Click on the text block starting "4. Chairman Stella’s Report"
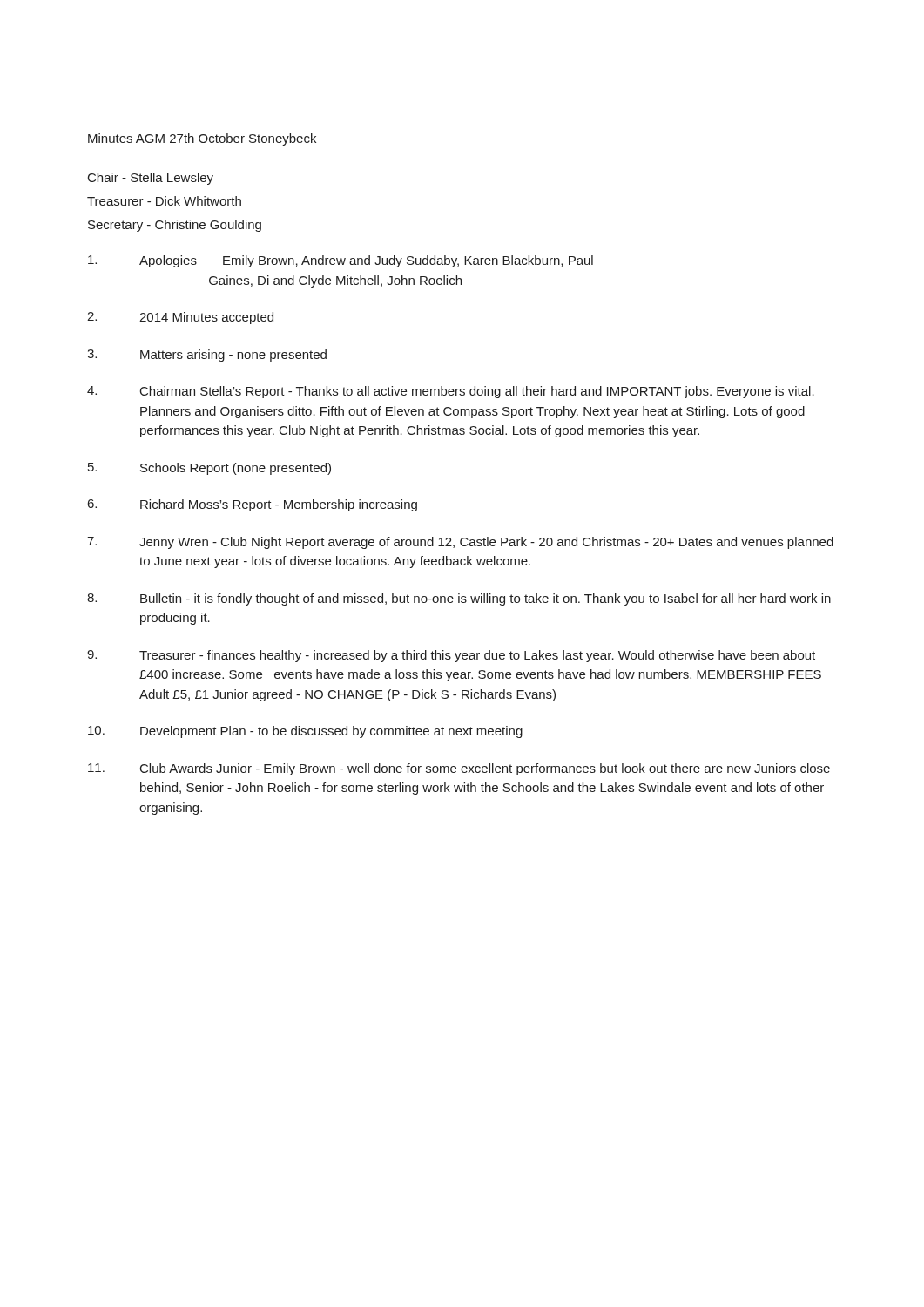Screen dimensions: 1307x924 [x=462, y=411]
